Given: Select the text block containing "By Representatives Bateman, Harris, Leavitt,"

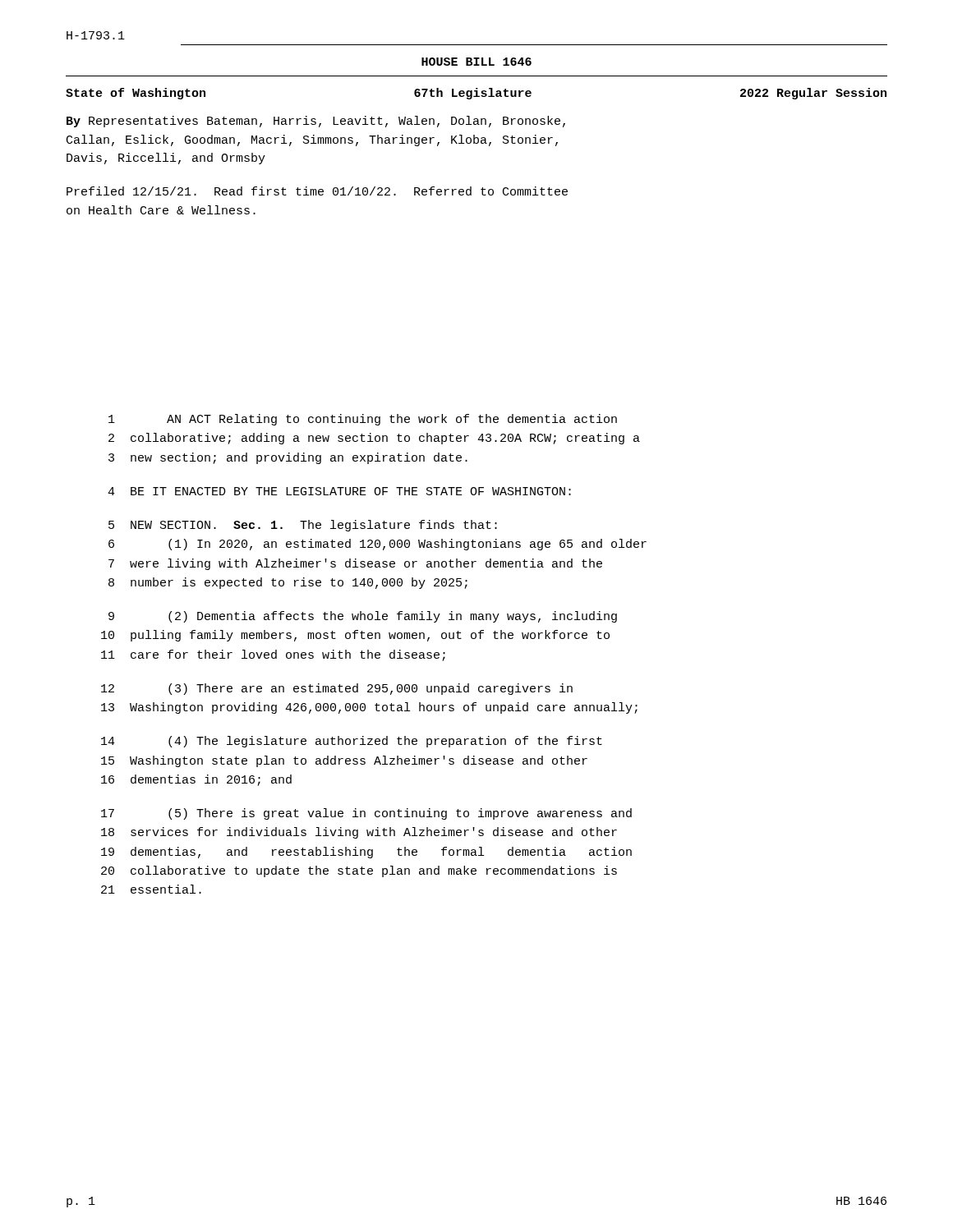Looking at the screenshot, I should click(317, 140).
